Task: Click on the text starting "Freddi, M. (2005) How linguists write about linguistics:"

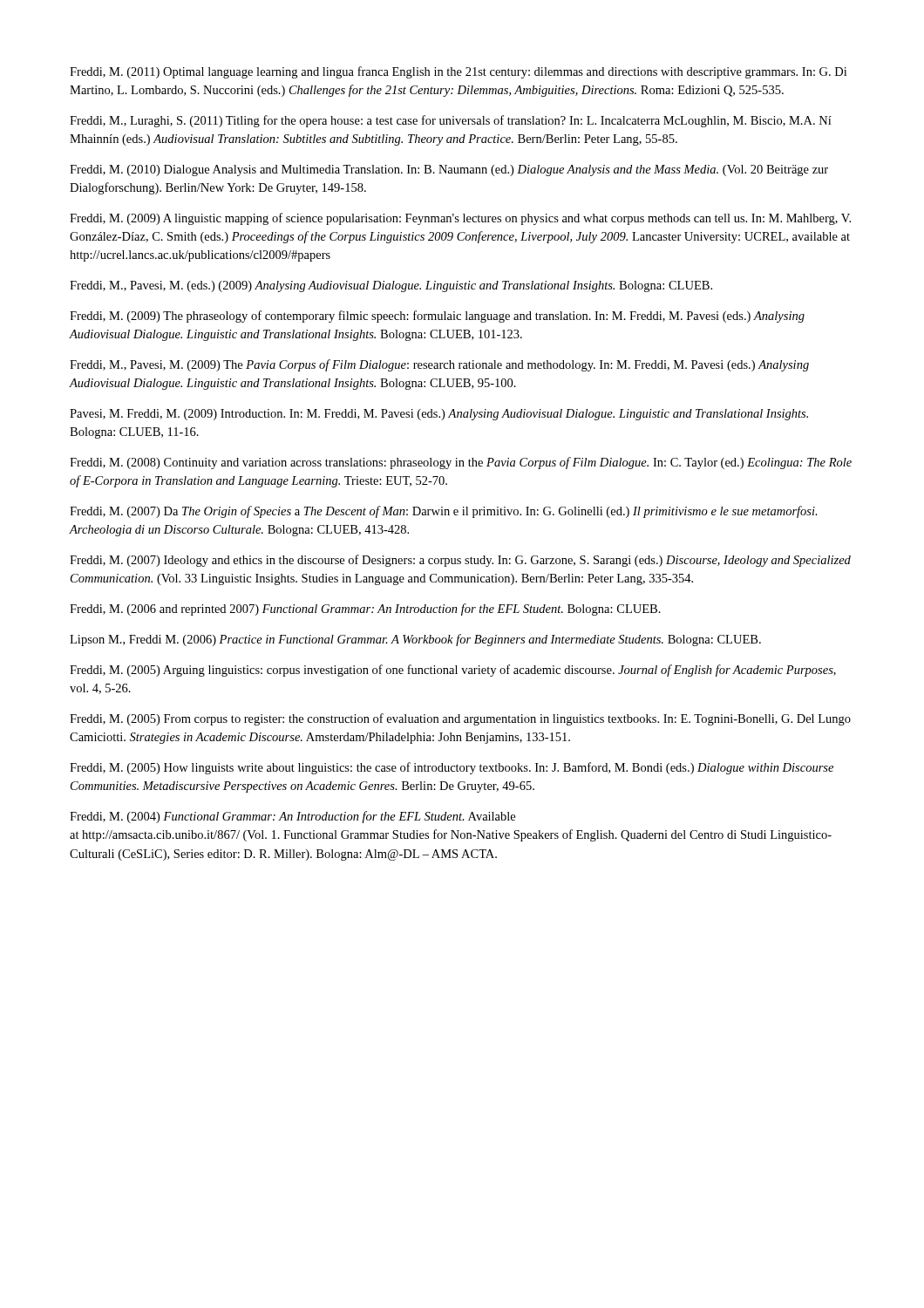Action: 452,777
